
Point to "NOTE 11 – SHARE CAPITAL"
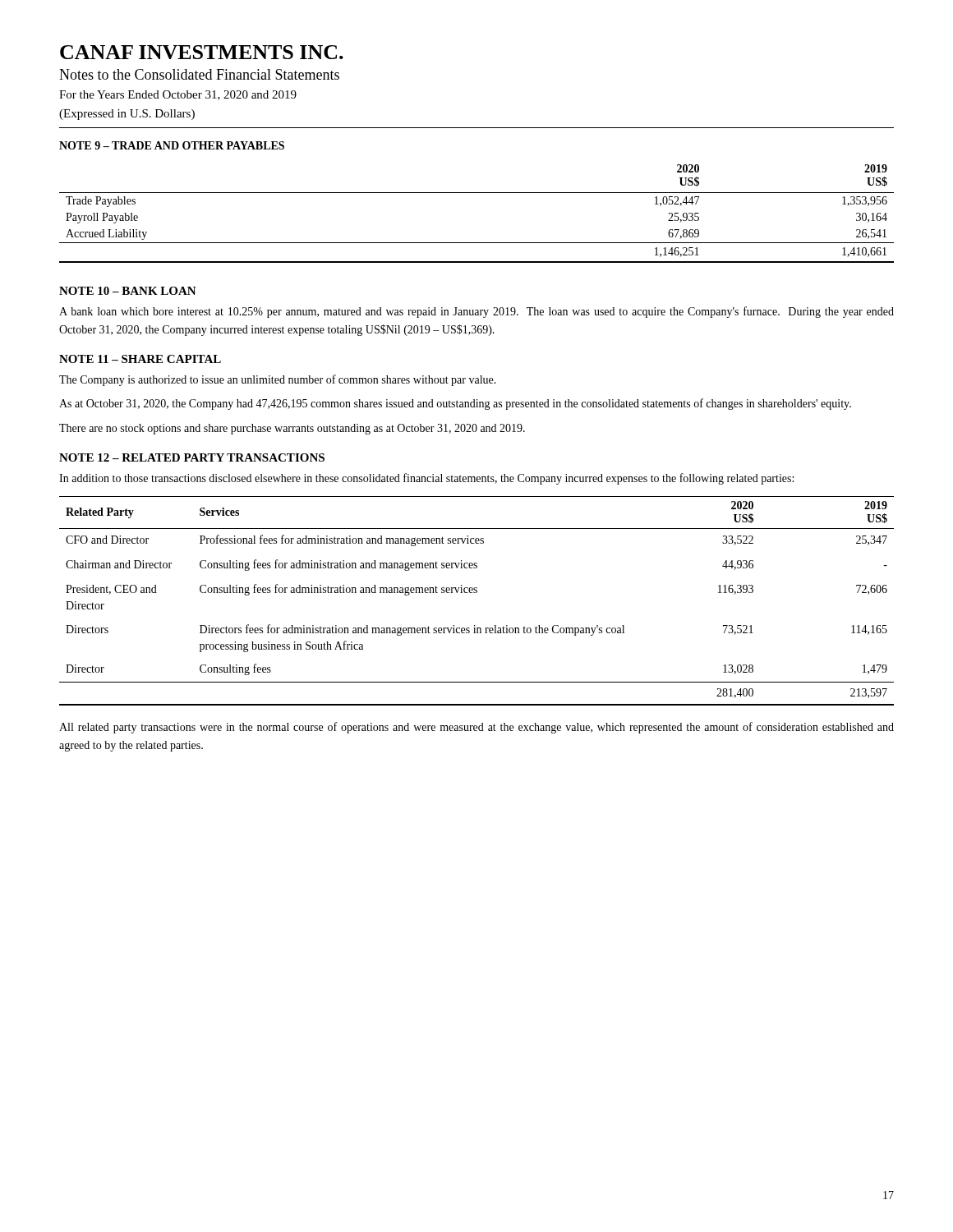point(140,359)
